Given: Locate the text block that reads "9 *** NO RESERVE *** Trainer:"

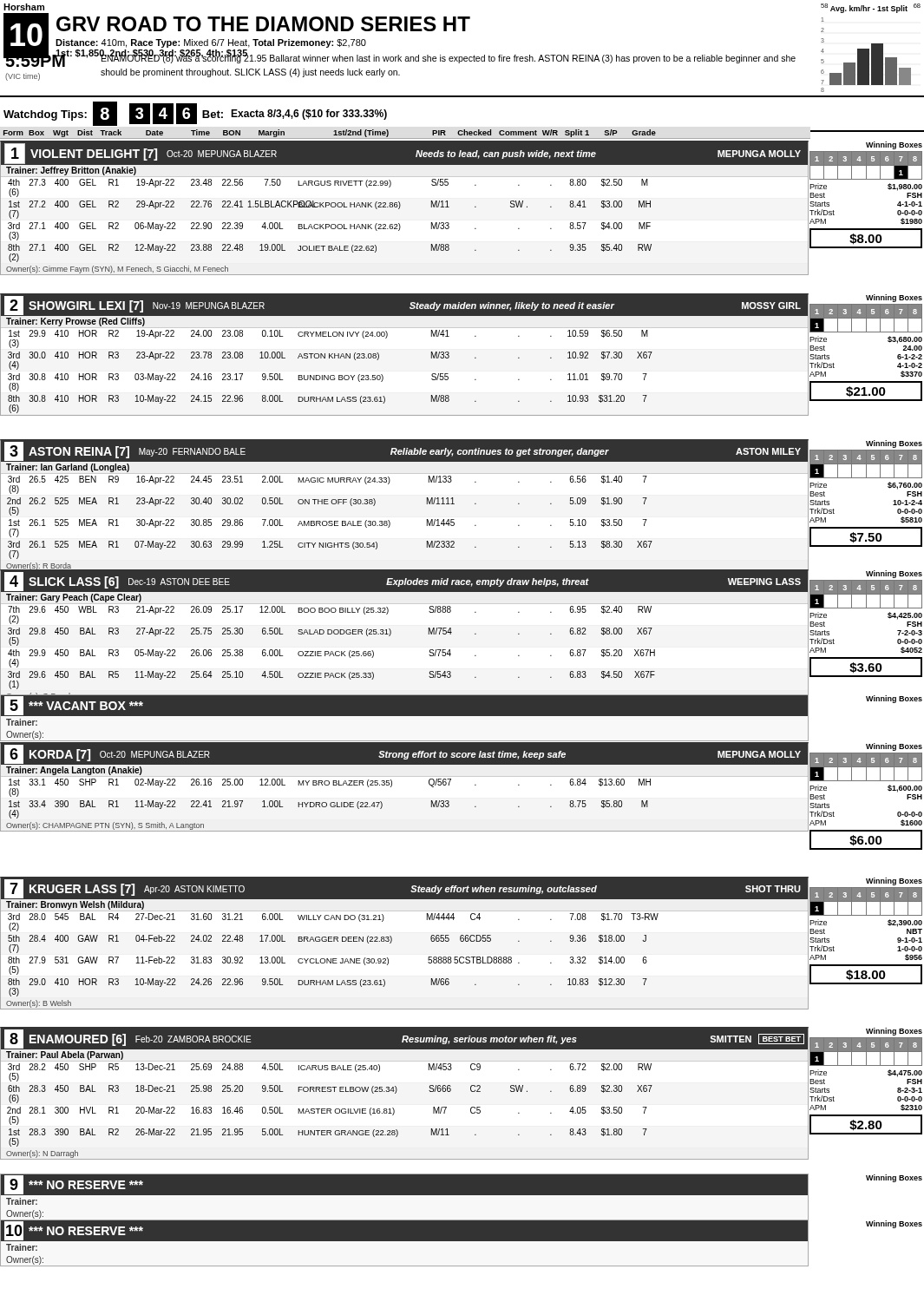Looking at the screenshot, I should click(404, 1197).
